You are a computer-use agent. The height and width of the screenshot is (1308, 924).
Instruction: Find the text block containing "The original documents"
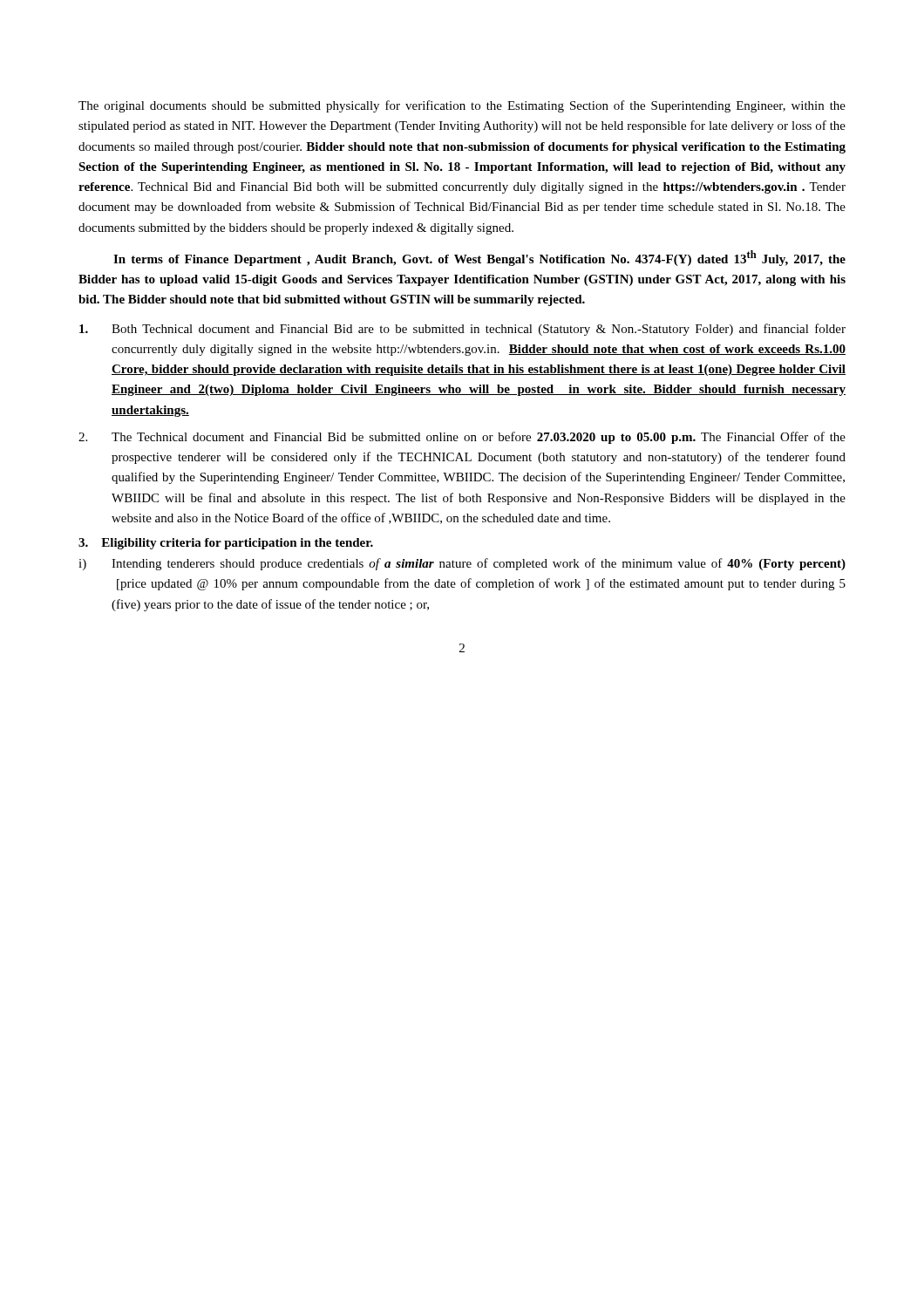tap(462, 166)
